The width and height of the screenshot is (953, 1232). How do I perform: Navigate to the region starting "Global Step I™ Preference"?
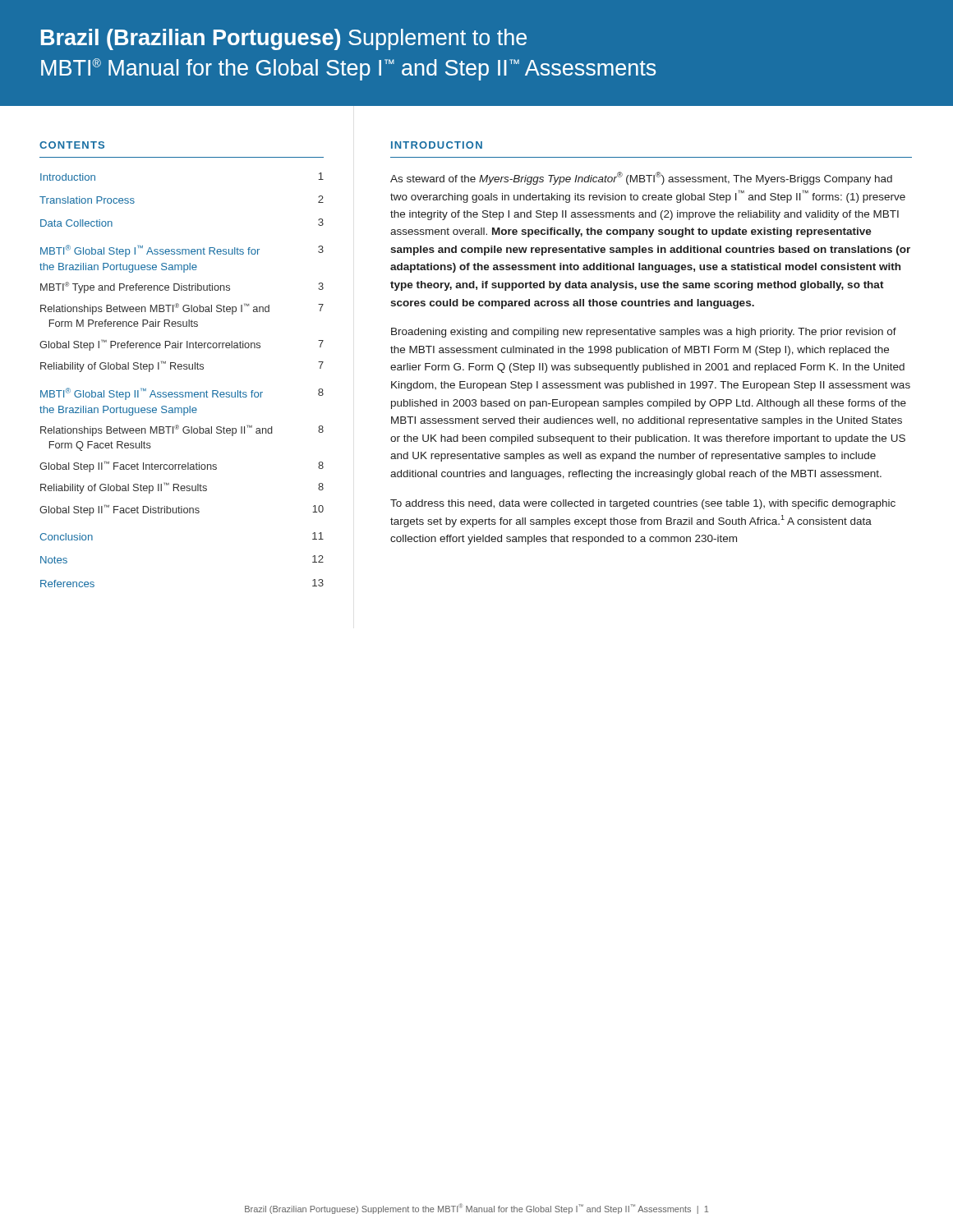click(x=182, y=345)
